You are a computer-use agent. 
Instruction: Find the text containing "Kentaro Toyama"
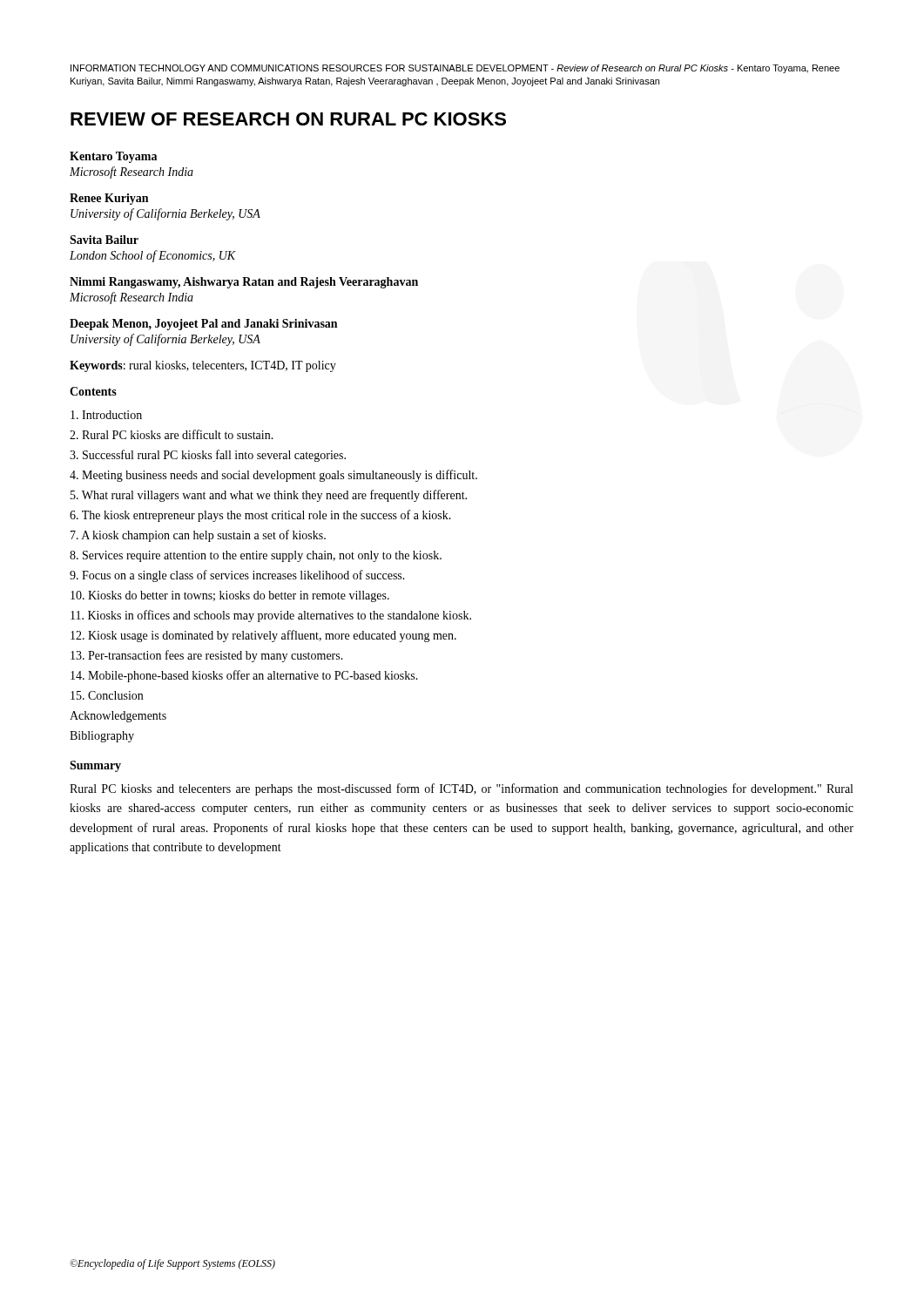coord(113,157)
